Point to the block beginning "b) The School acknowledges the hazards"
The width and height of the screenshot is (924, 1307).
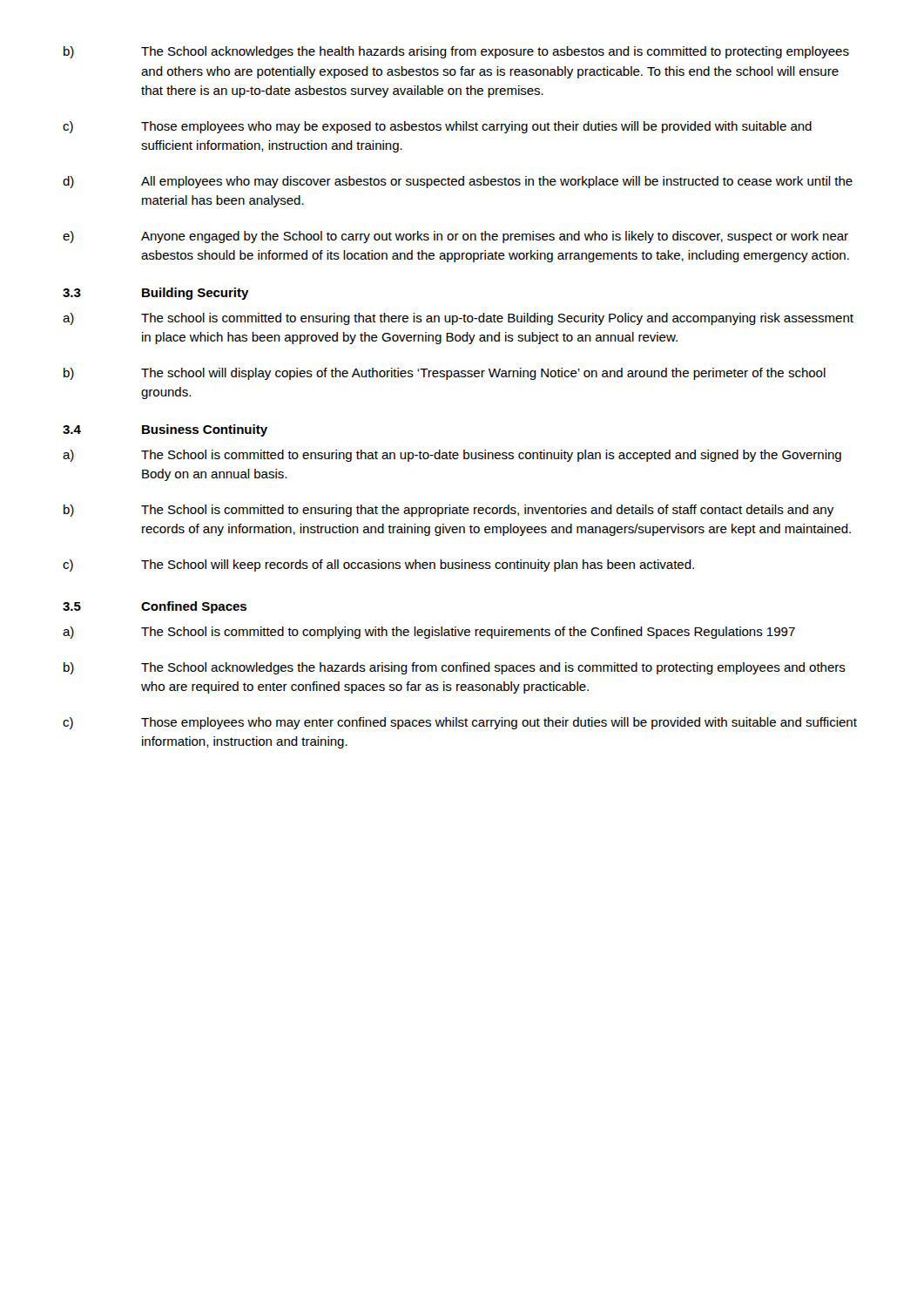click(x=462, y=677)
